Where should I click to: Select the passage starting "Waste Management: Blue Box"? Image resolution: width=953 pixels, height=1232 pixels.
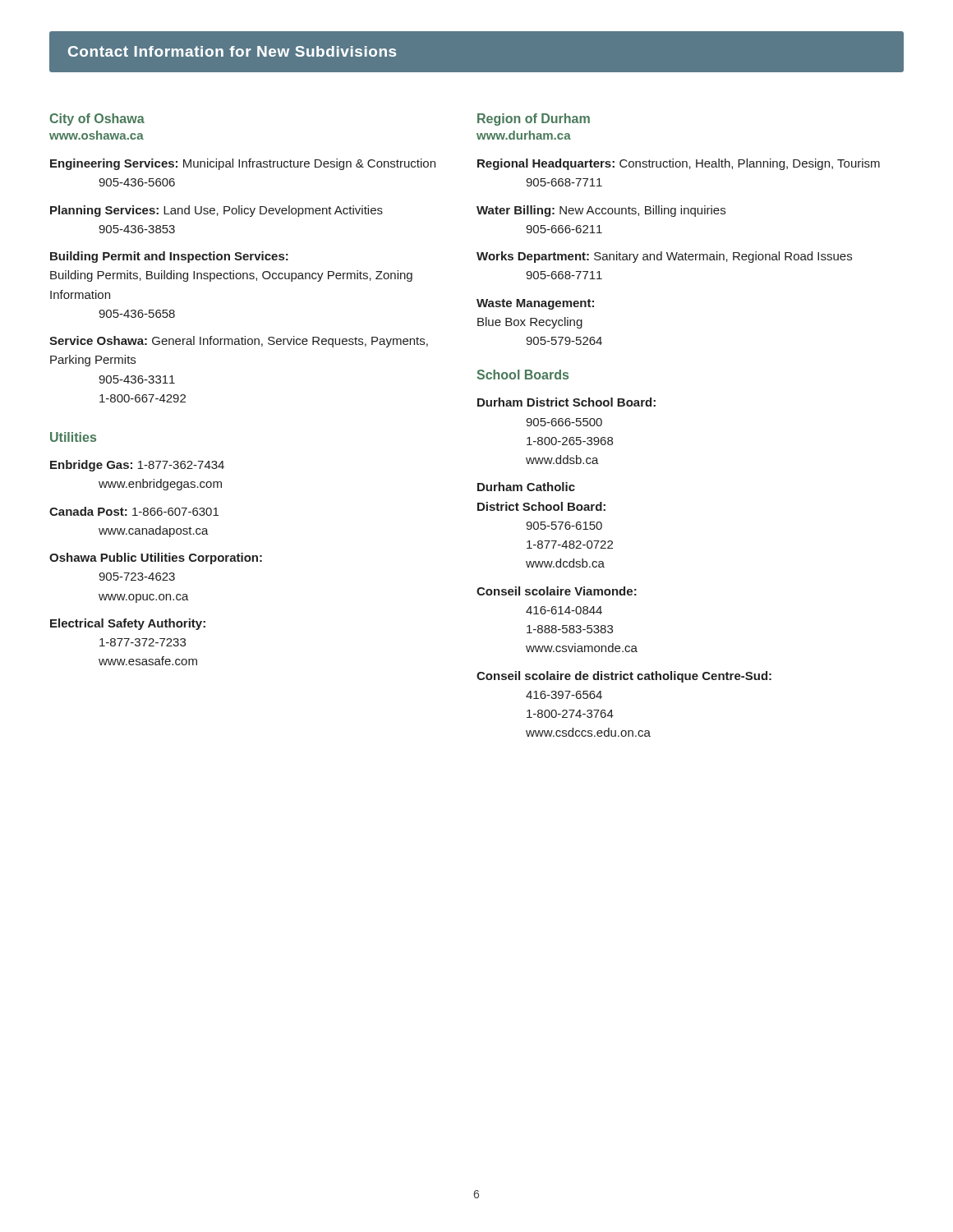535,304
